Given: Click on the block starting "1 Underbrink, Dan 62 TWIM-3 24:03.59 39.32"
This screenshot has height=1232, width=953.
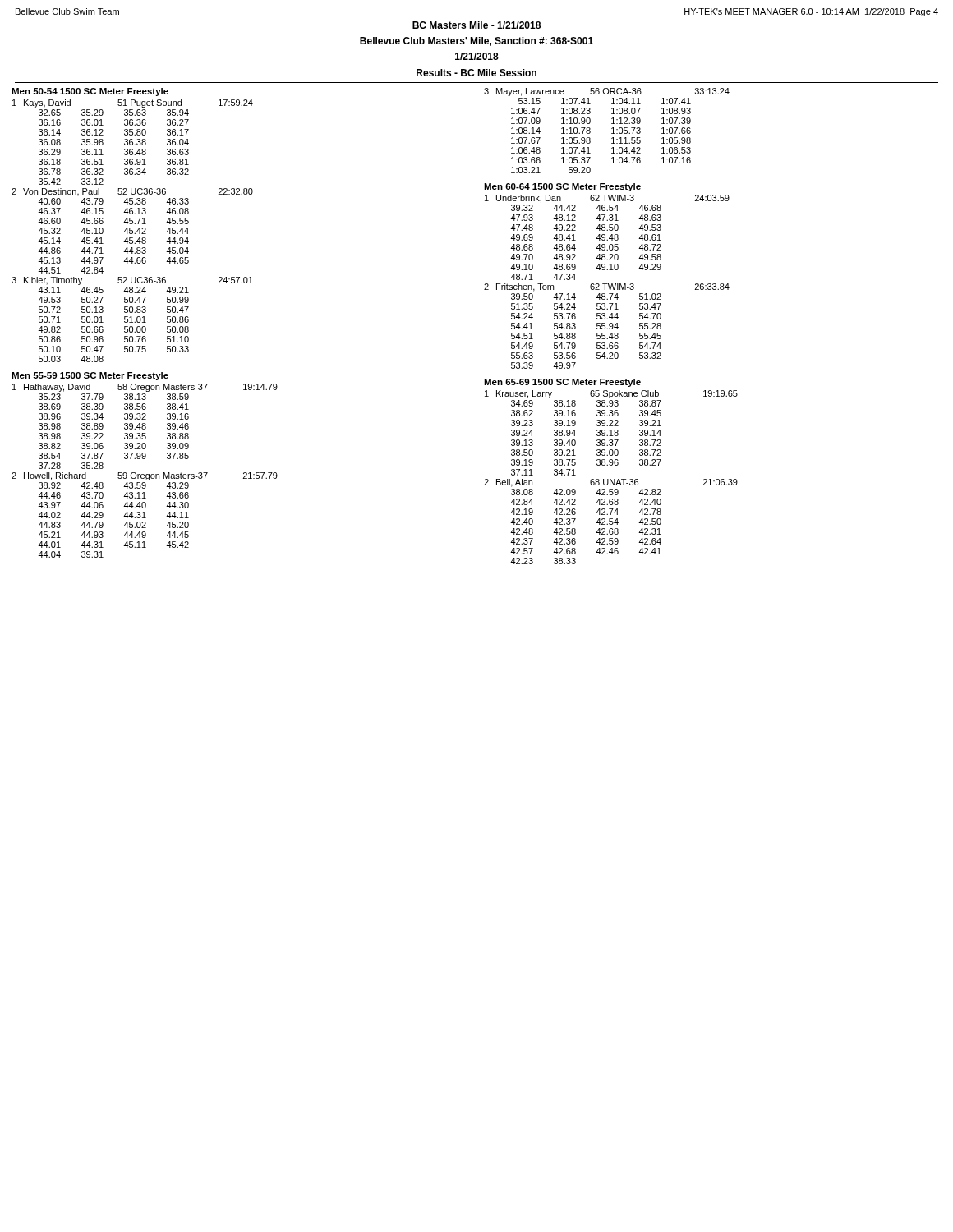Looking at the screenshot, I should (x=607, y=199).
